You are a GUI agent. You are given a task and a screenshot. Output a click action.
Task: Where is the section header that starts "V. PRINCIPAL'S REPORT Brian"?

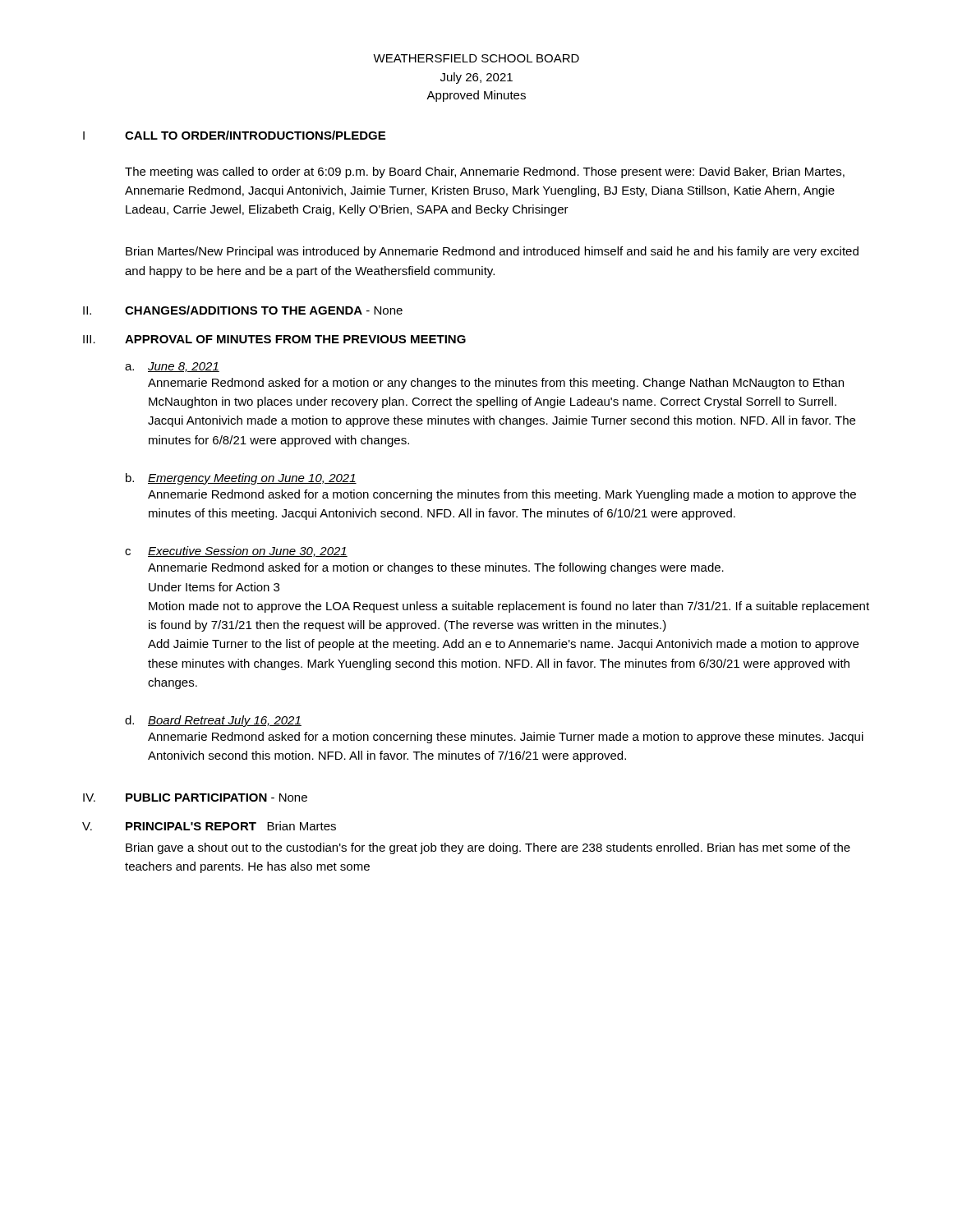pos(209,826)
